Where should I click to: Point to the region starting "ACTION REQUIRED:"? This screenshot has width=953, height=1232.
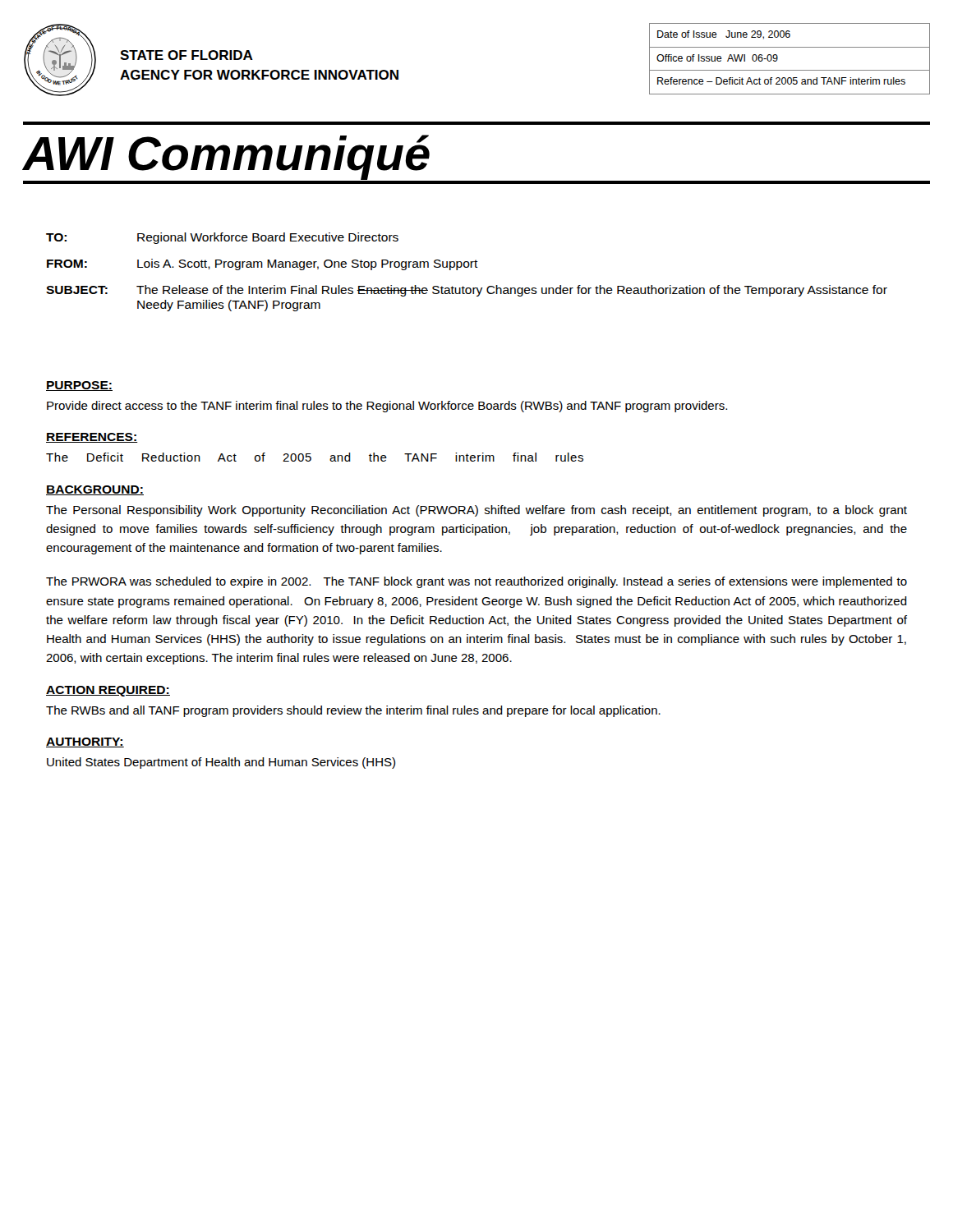[108, 689]
